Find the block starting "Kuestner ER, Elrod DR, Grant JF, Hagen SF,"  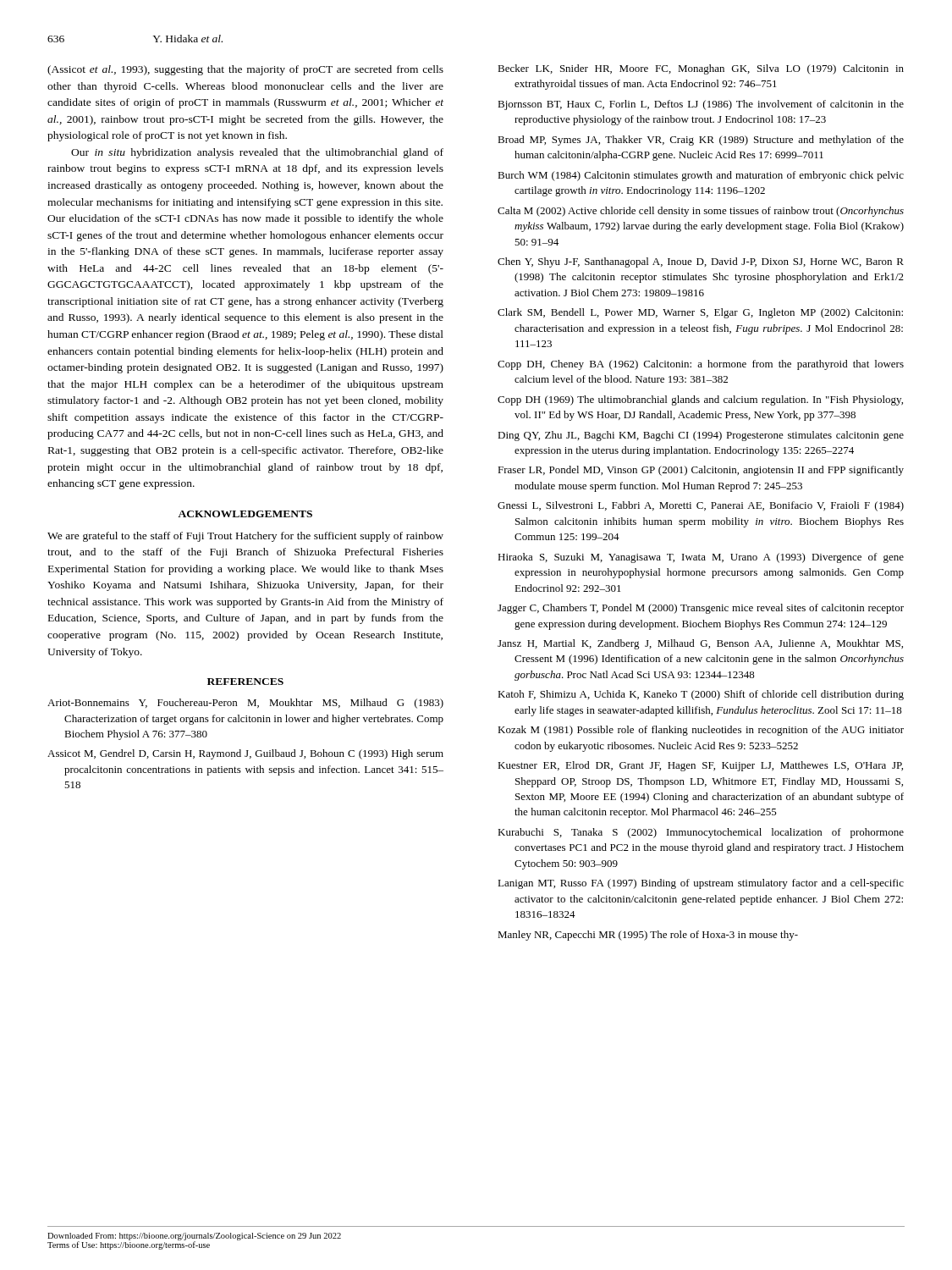pyautogui.click(x=701, y=788)
